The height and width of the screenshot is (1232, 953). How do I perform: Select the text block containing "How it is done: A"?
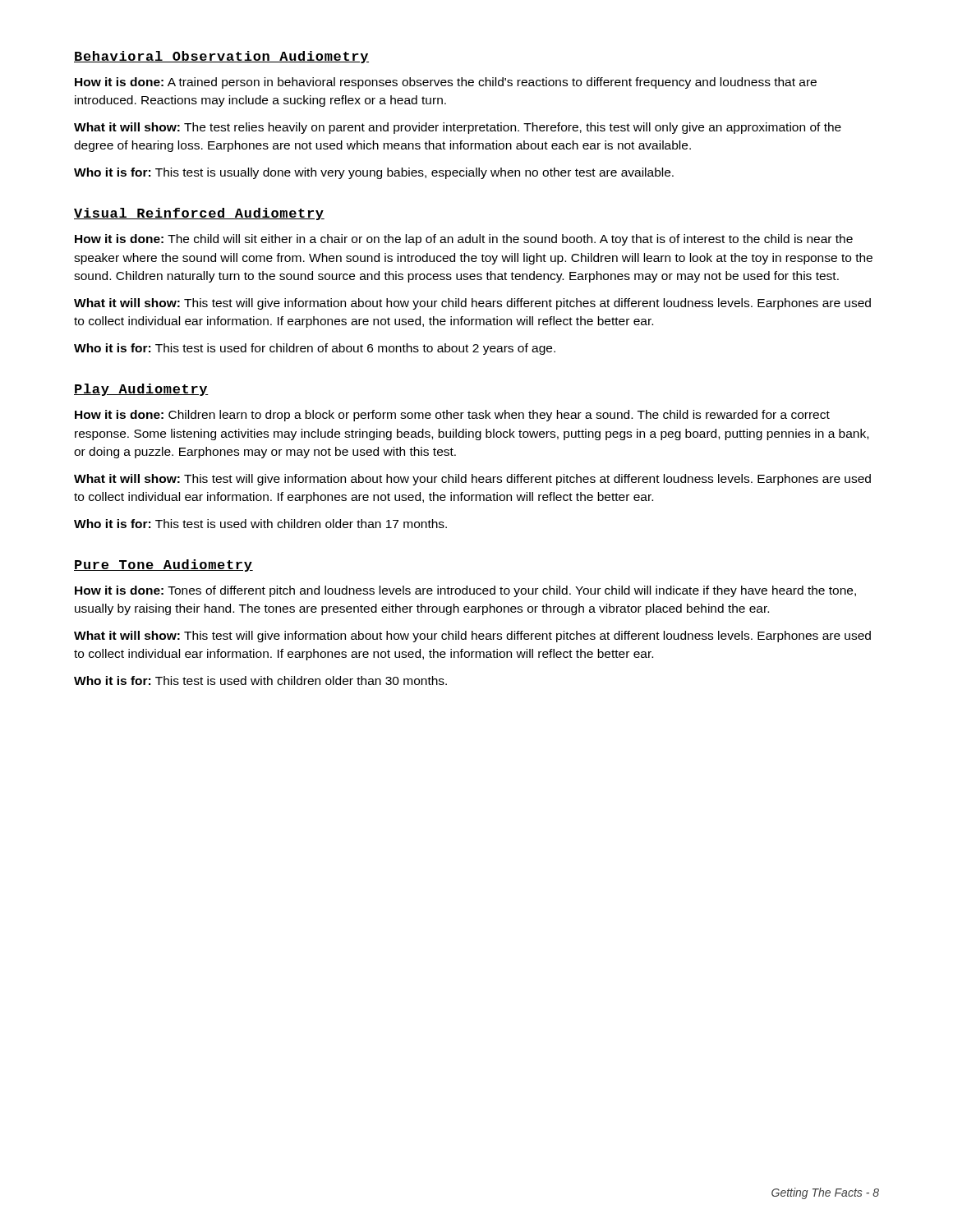(x=446, y=91)
